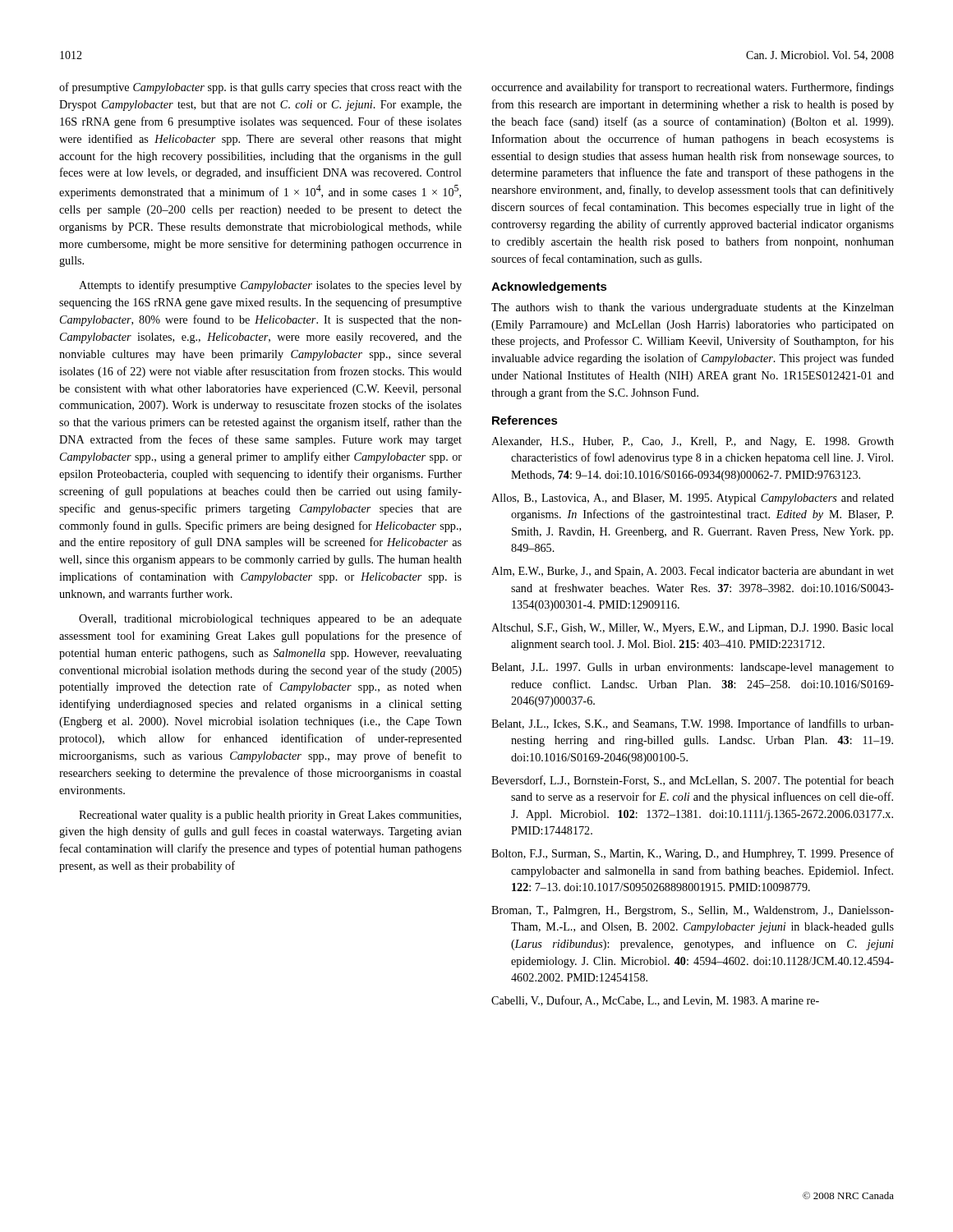This screenshot has width=953, height=1232.
Task: Click on the text block that reads "Attempts to identify presumptive Campylobacter isolates to"
Action: [260, 440]
